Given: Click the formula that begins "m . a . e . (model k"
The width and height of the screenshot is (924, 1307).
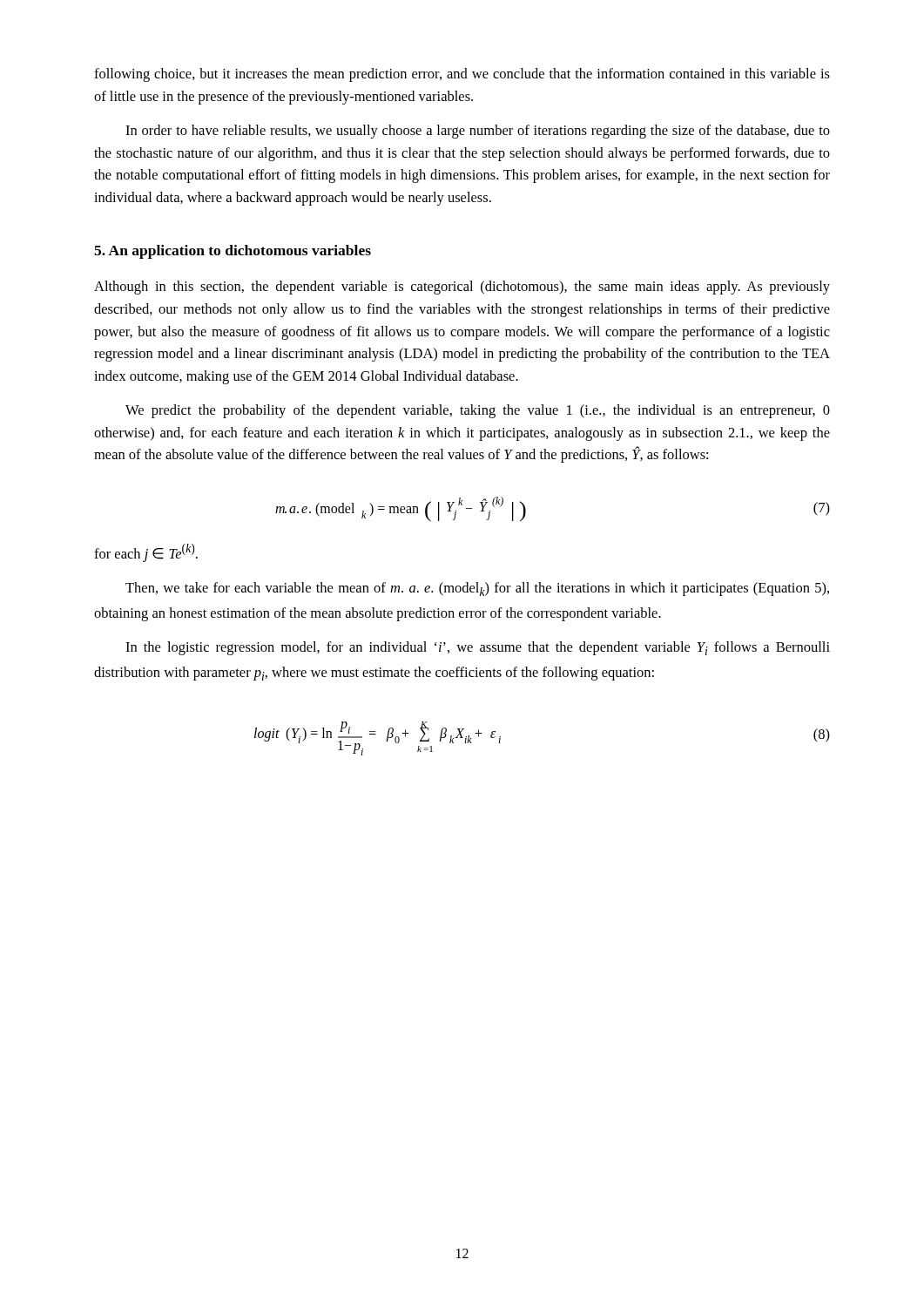Looking at the screenshot, I should coord(427,509).
